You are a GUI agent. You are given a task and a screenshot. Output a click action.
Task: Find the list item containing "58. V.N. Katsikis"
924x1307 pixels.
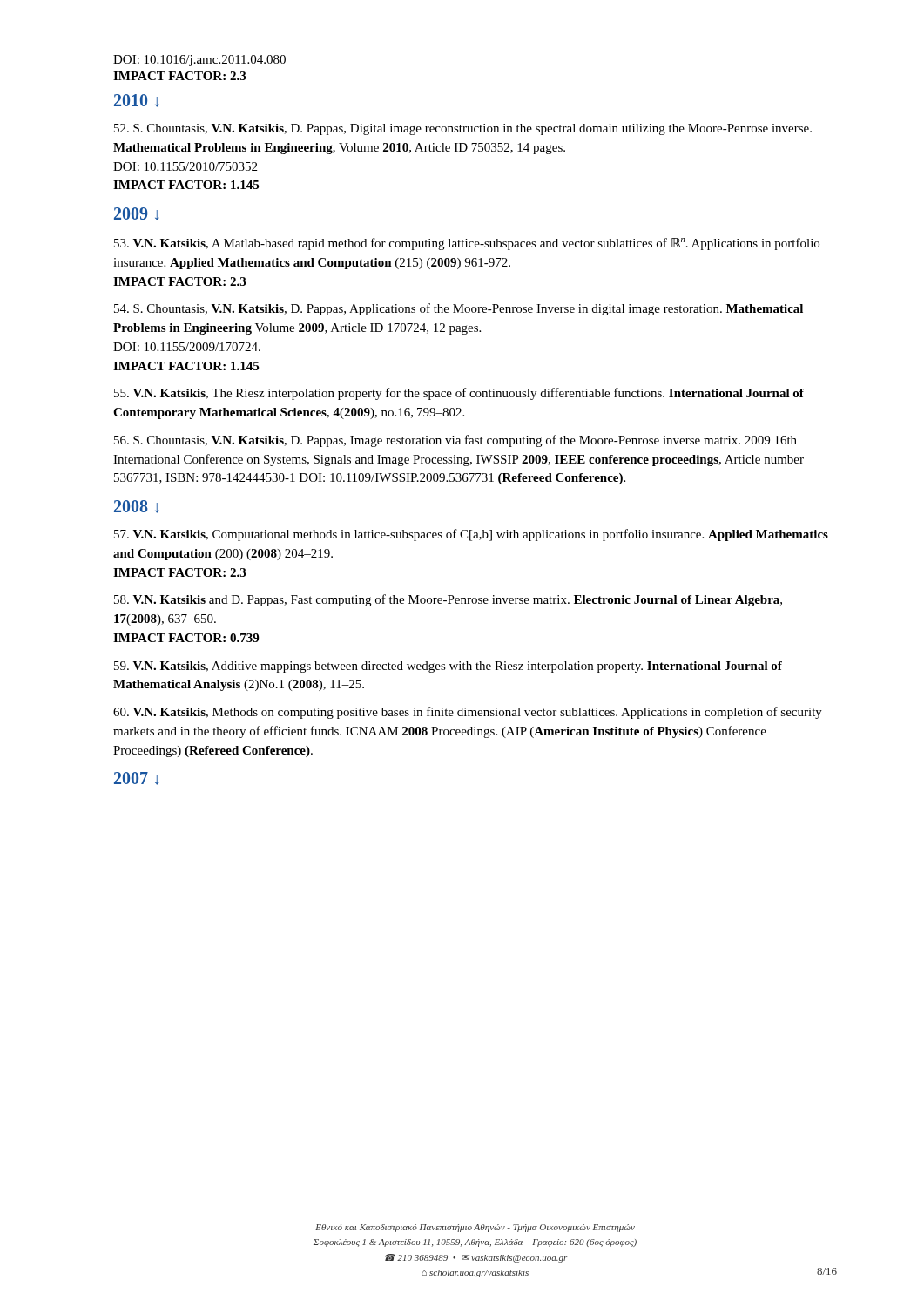point(448,600)
